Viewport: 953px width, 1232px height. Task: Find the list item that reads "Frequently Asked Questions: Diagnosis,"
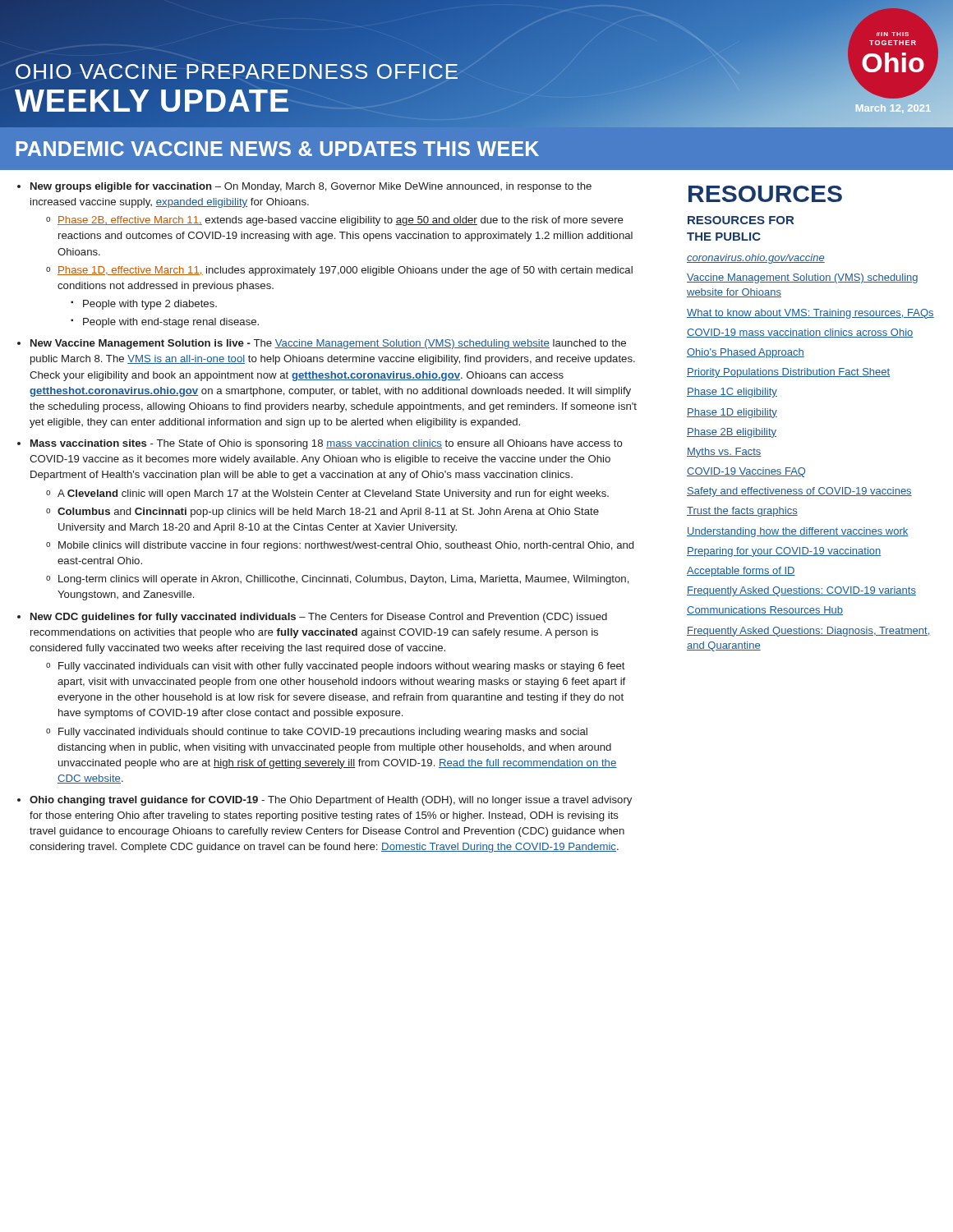(x=814, y=638)
